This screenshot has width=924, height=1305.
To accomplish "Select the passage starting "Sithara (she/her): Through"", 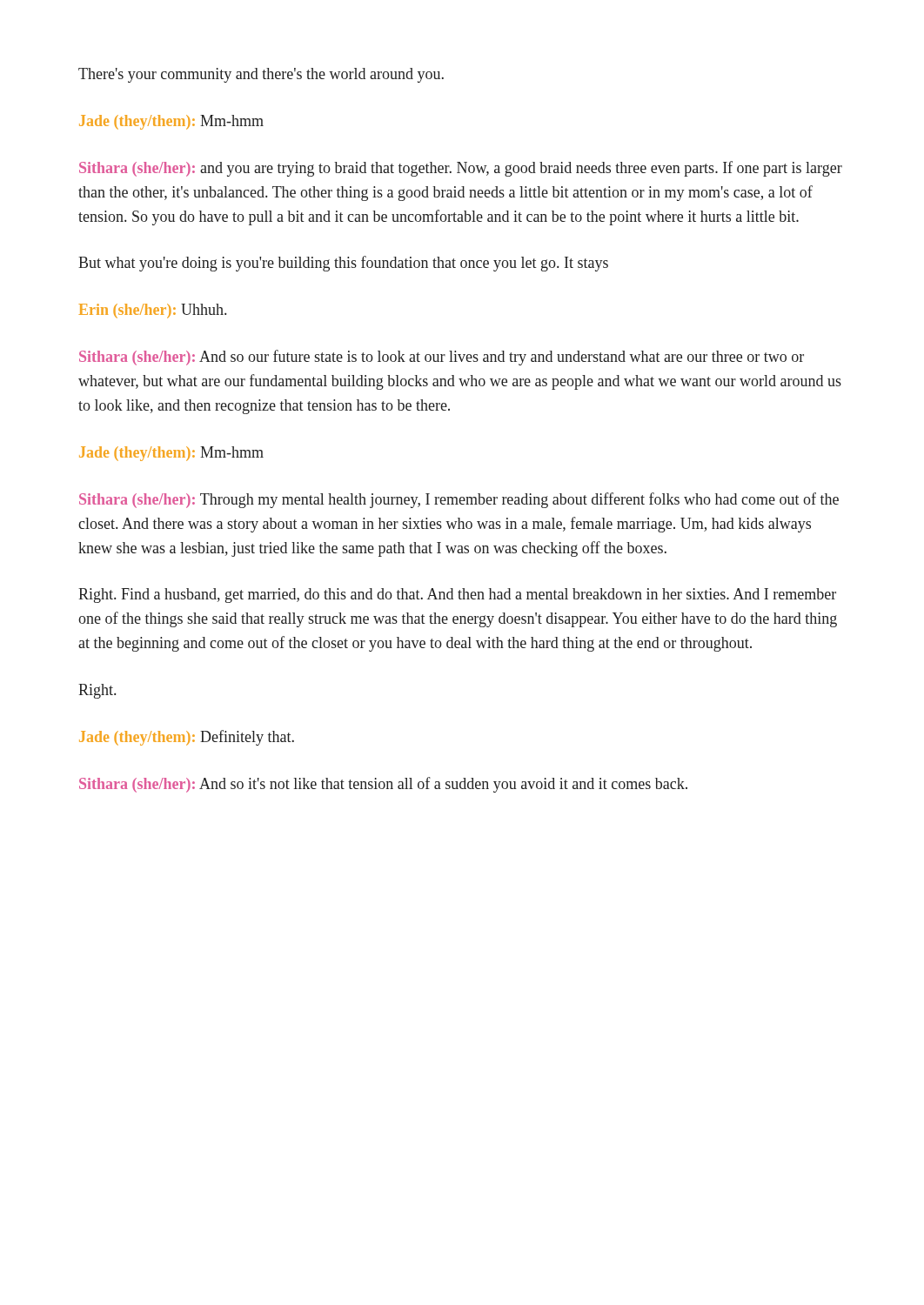I will coord(459,524).
